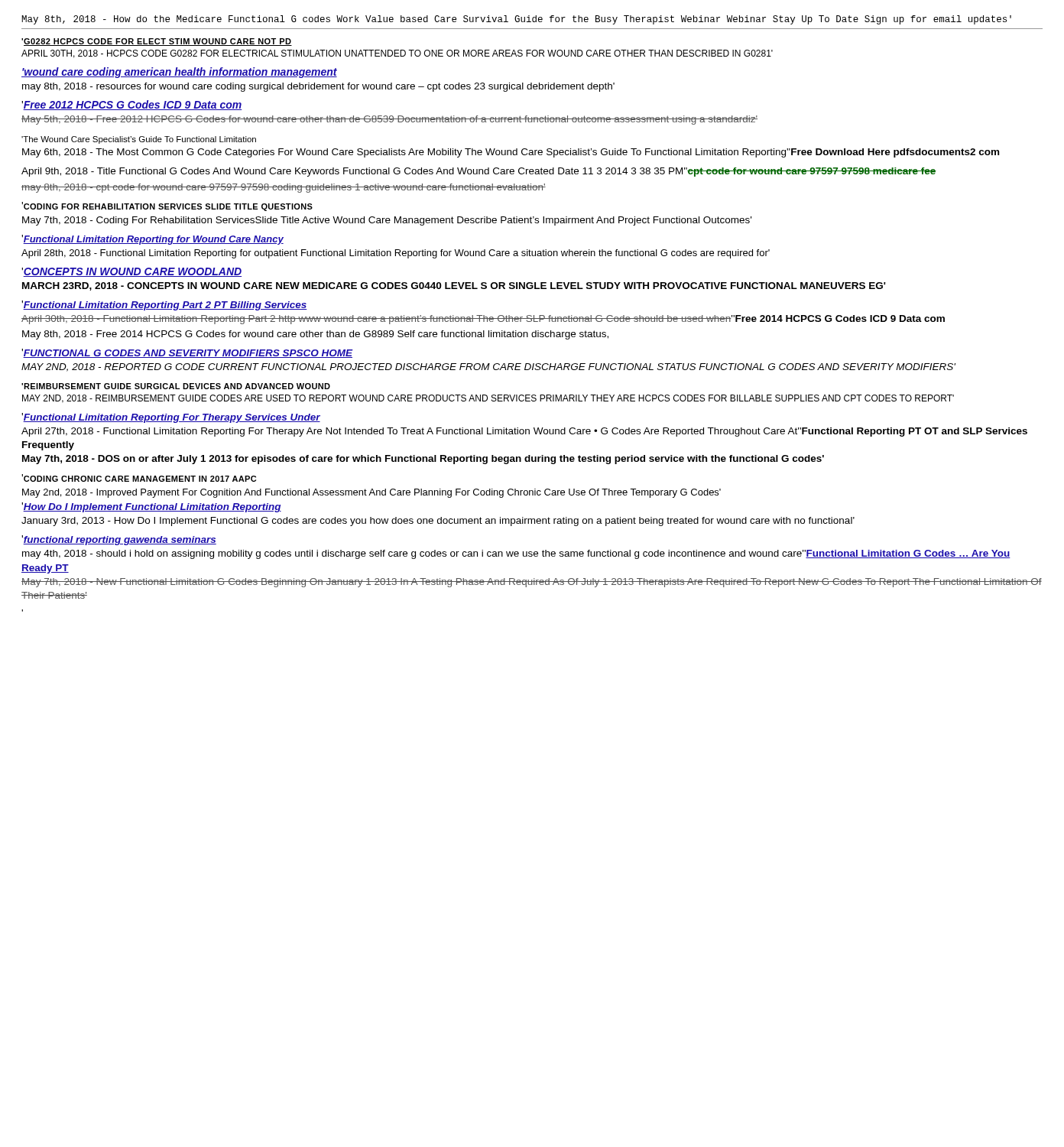Image resolution: width=1064 pixels, height=1147 pixels.
Task: Point to the element starting "'FUNCTIONAL G CODES AND SEVERITY MODIFIERS SPSCO HOME"
Action: (x=187, y=353)
